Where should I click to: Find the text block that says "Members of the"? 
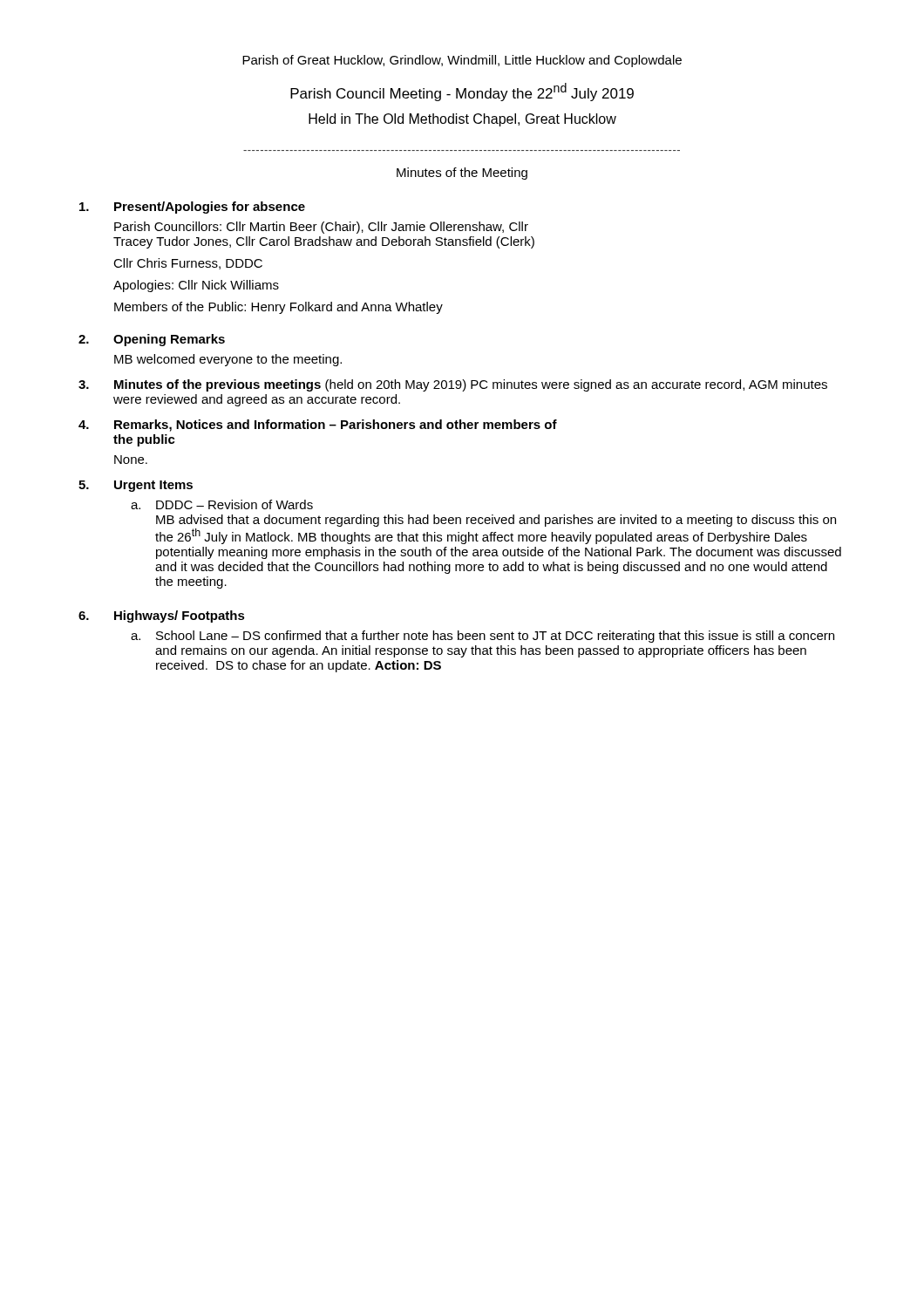(278, 306)
